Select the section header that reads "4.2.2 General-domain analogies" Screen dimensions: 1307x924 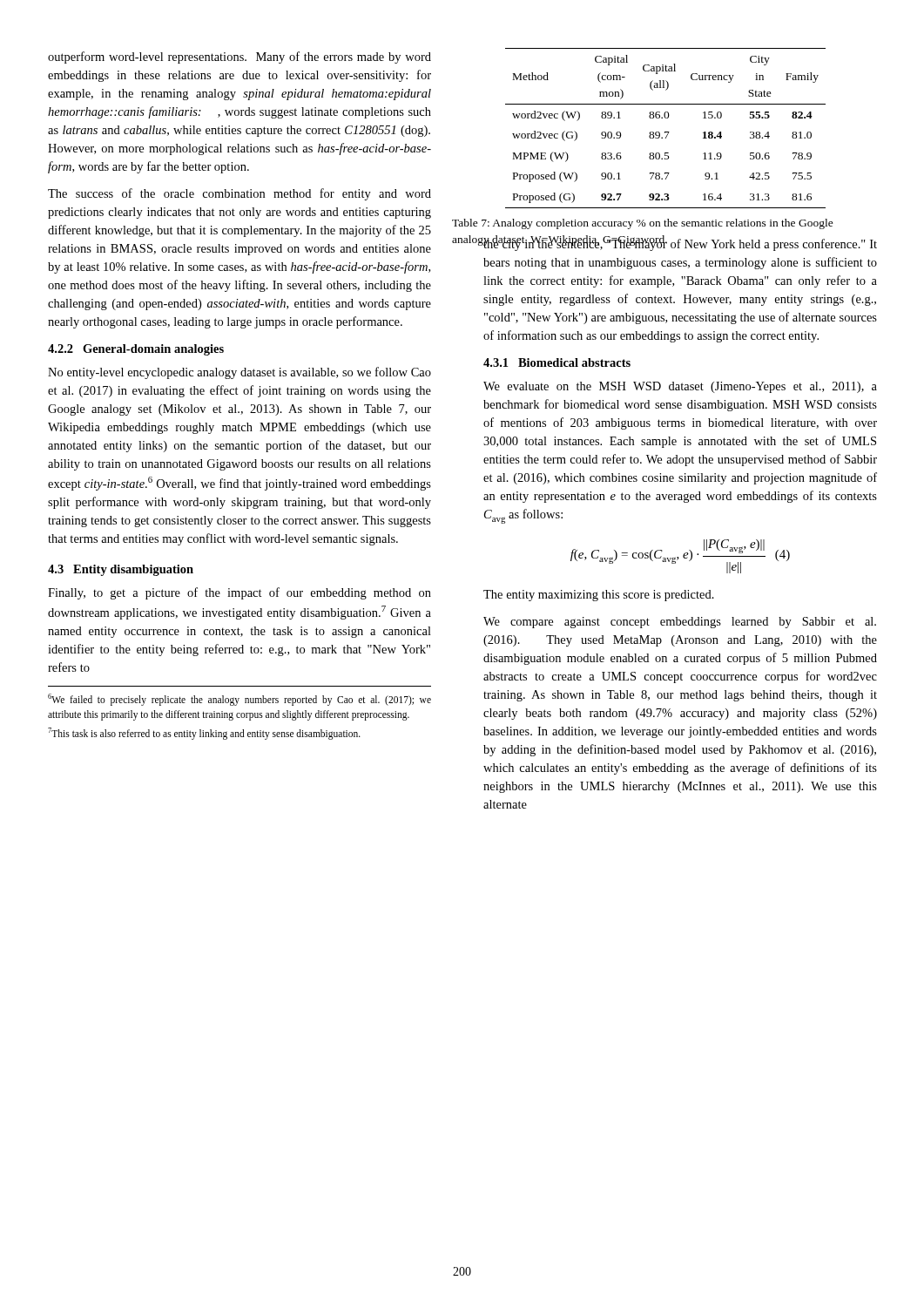pos(136,349)
